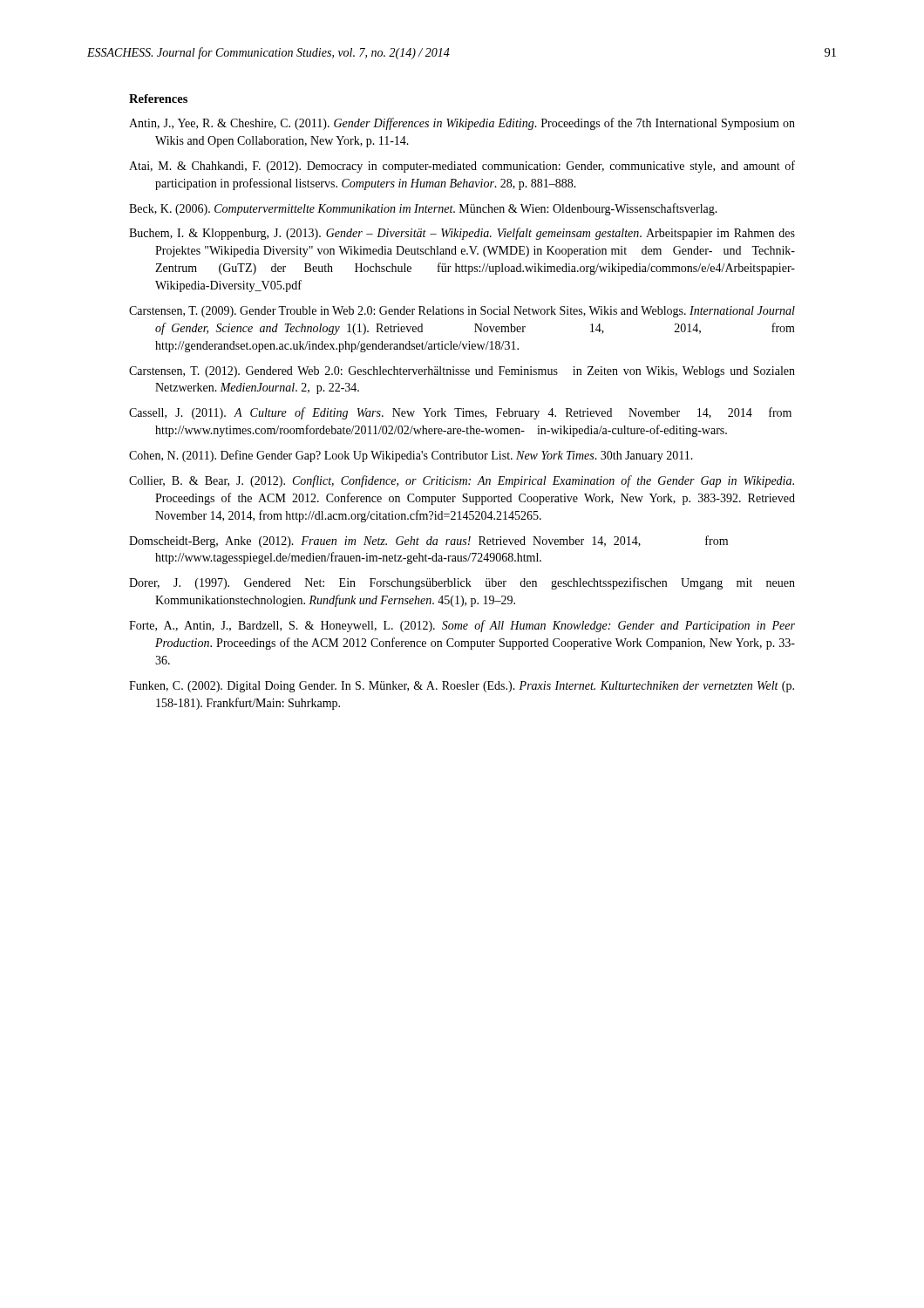Click on the list item with the text "Carstensen, T. (2012). Gendered Web"
Viewport: 924px width, 1308px height.
pyautogui.click(x=462, y=379)
